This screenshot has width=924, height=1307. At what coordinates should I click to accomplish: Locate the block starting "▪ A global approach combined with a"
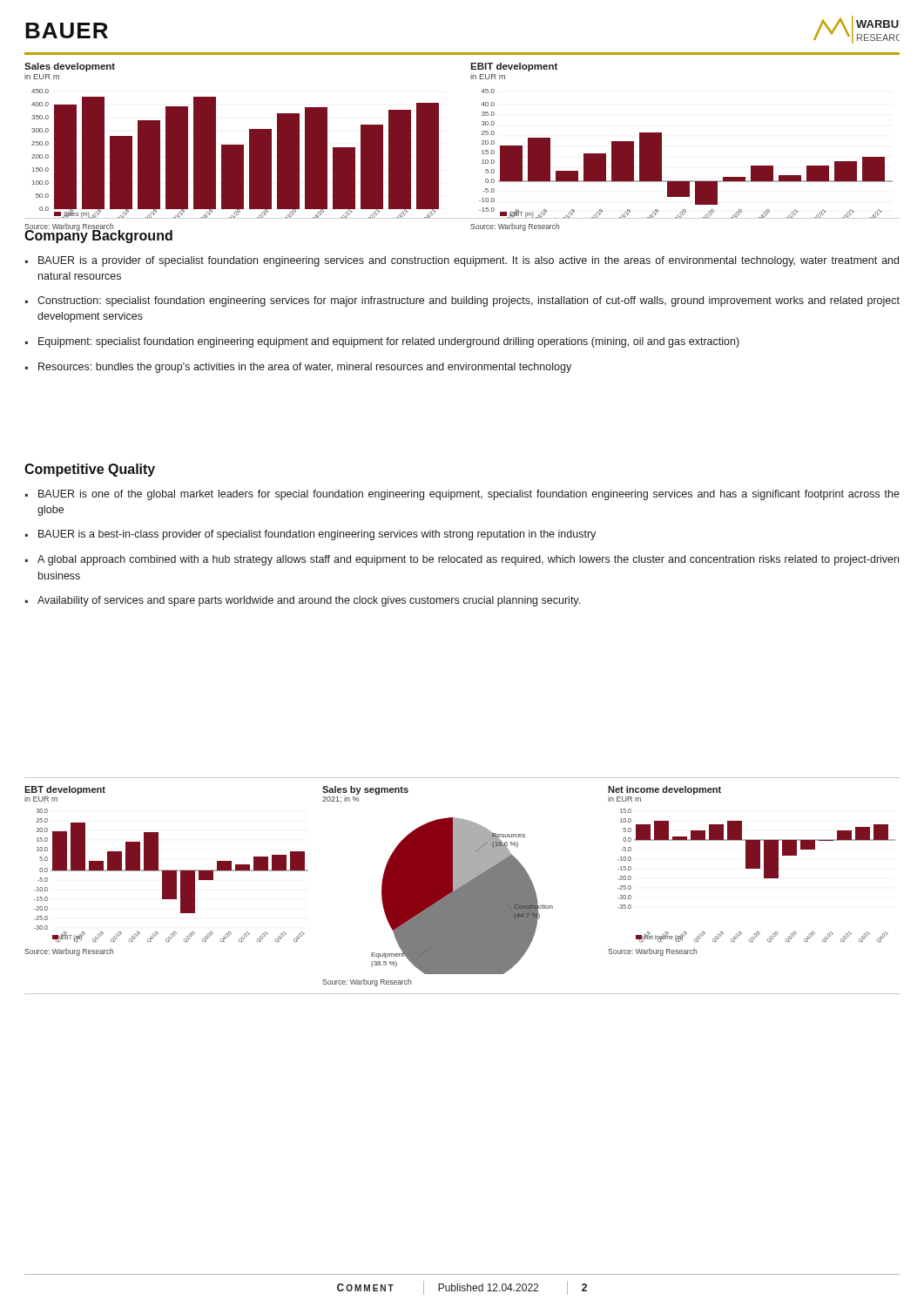(x=462, y=568)
